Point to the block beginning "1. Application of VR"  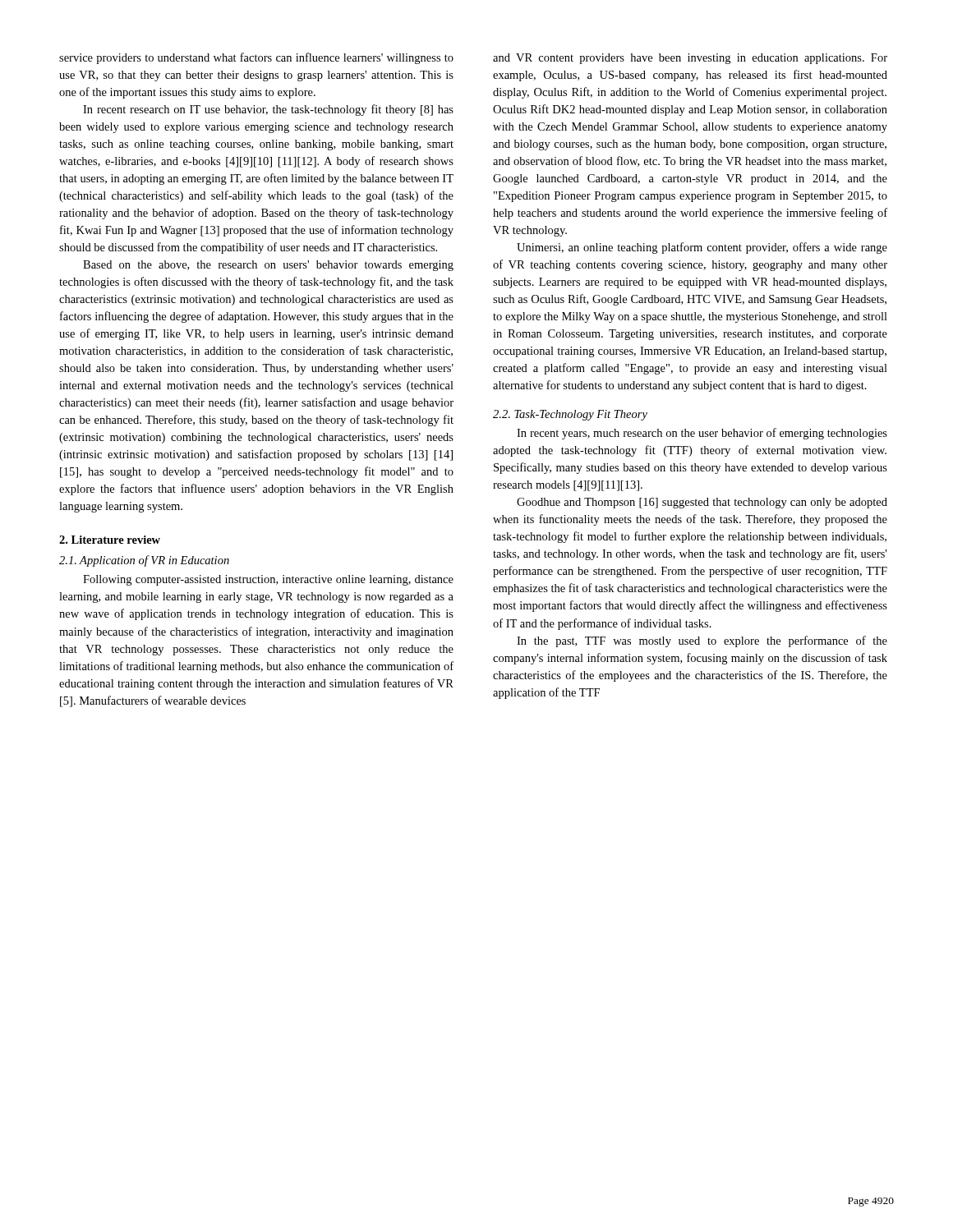click(x=144, y=561)
